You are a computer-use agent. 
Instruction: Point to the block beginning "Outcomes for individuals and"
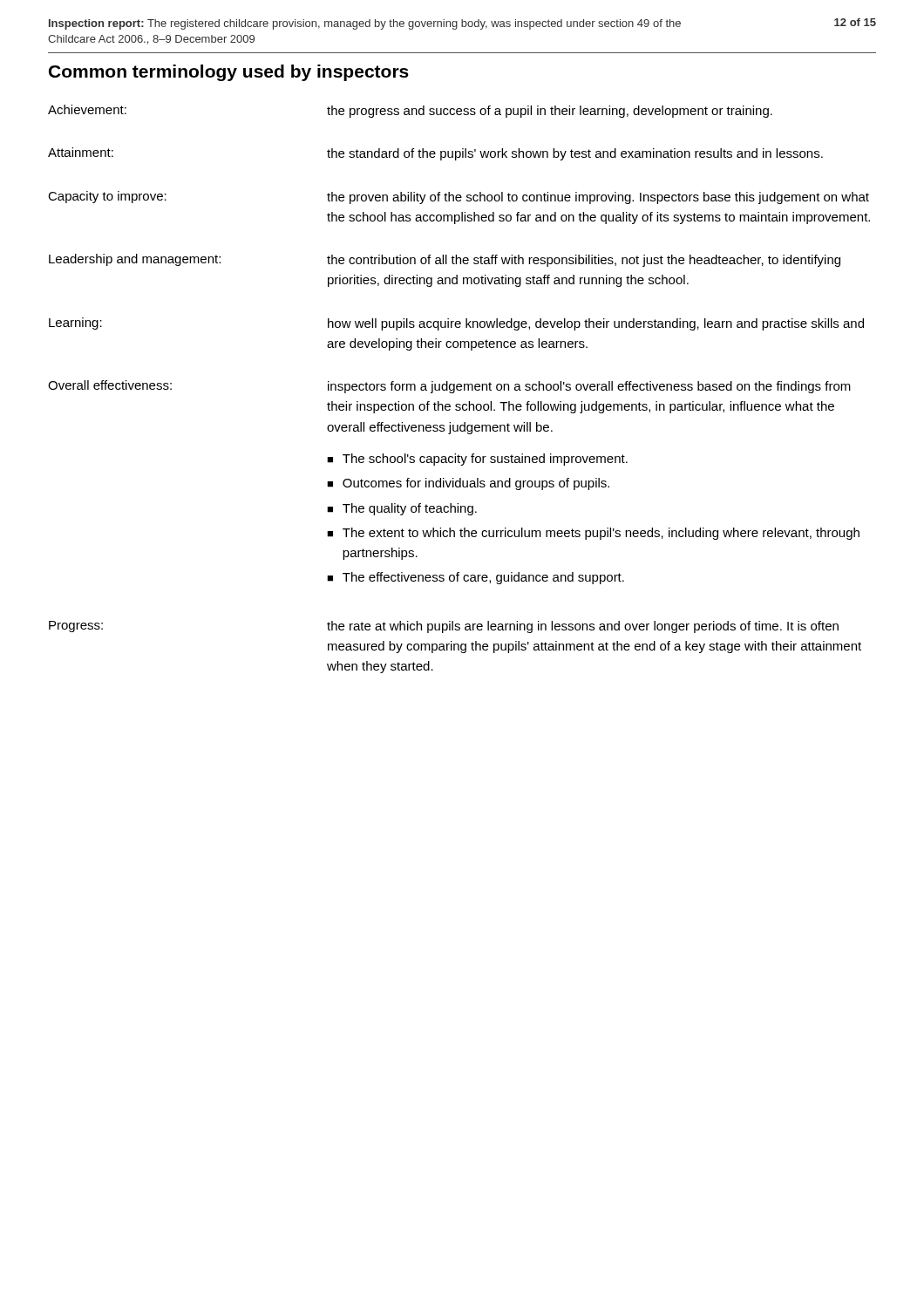(477, 483)
